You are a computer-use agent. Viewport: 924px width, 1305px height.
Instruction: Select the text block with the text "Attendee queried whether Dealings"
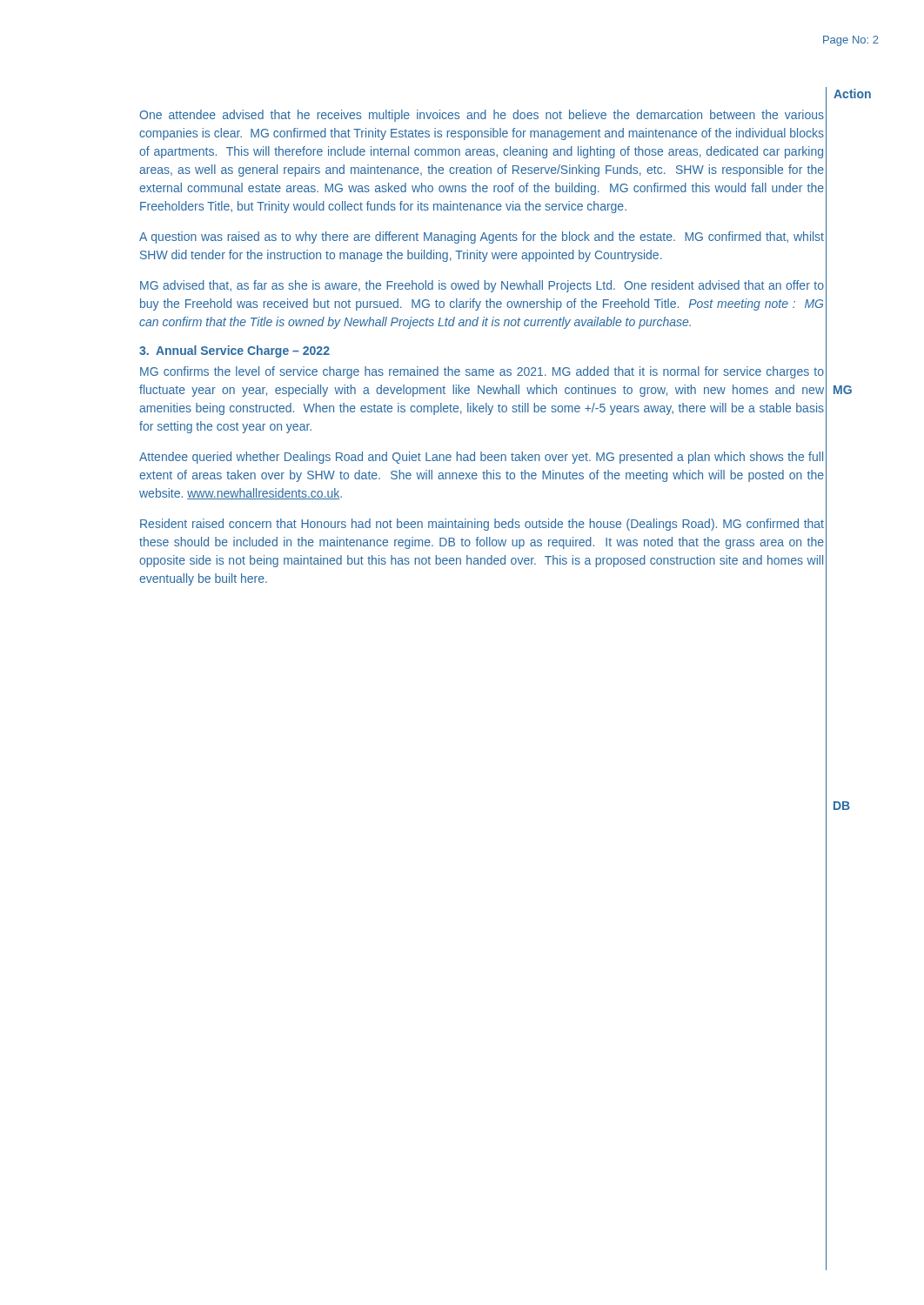click(482, 475)
